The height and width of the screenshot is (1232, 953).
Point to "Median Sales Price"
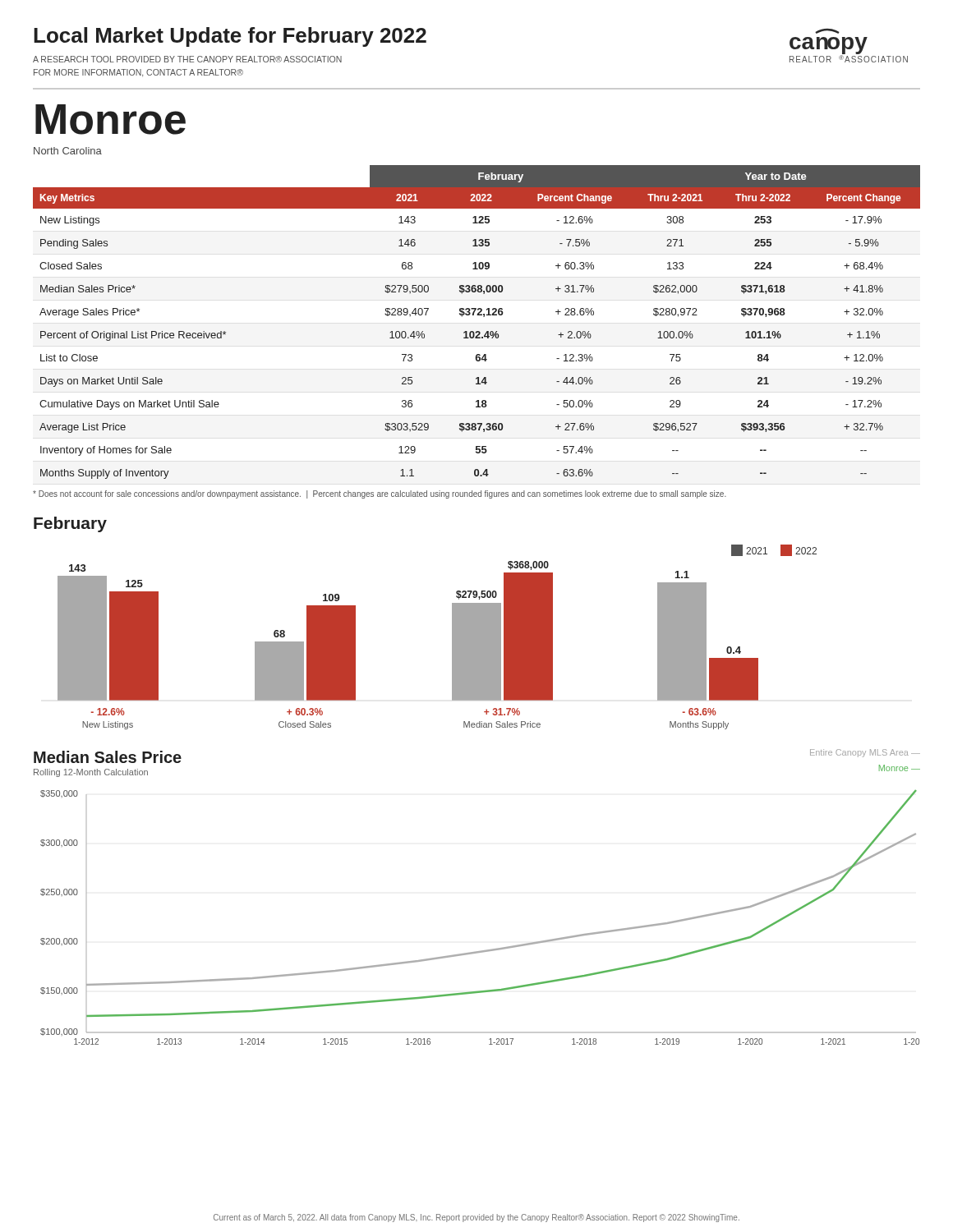coord(107,757)
